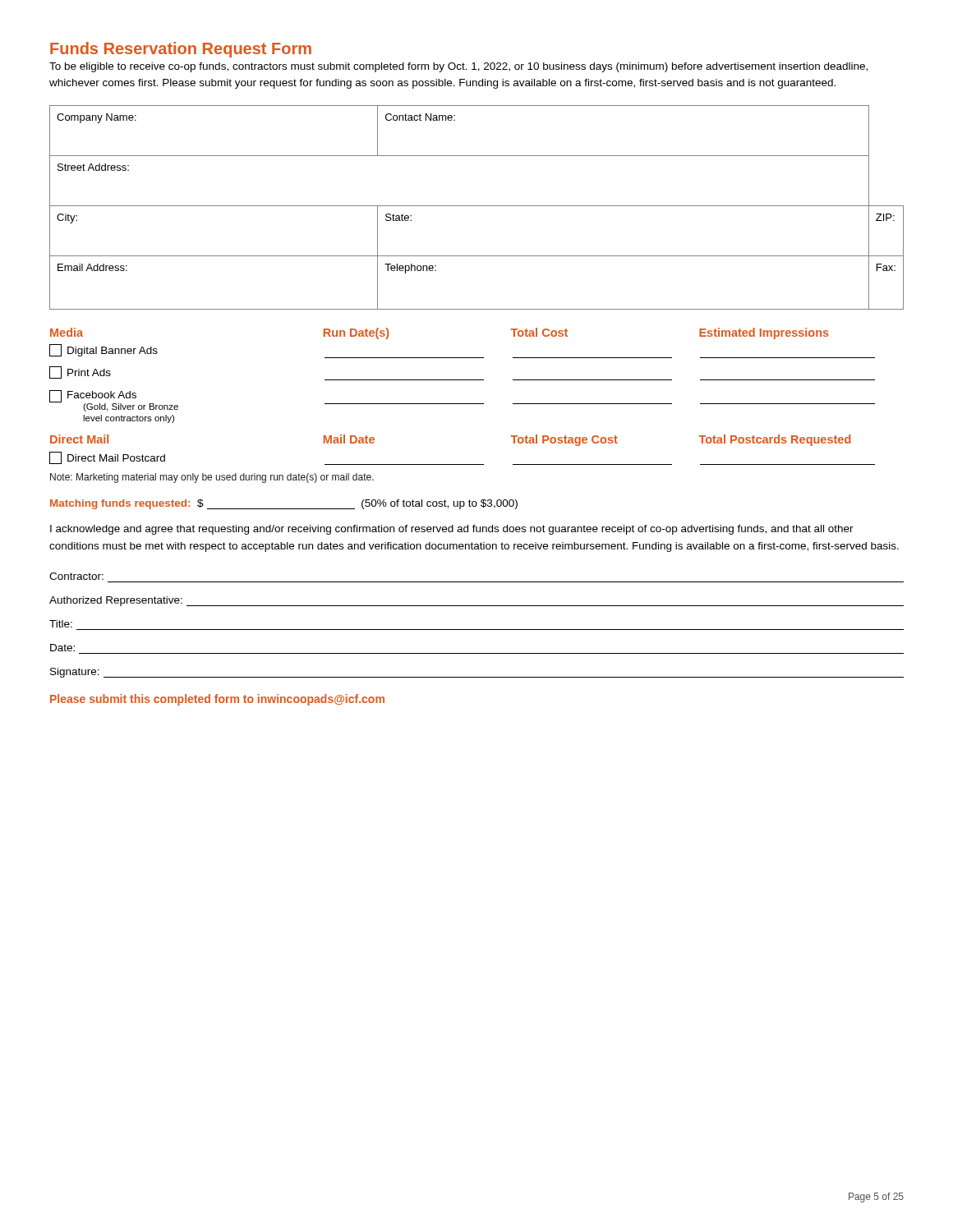Click on the text block starting "Please submit this"

tap(217, 699)
